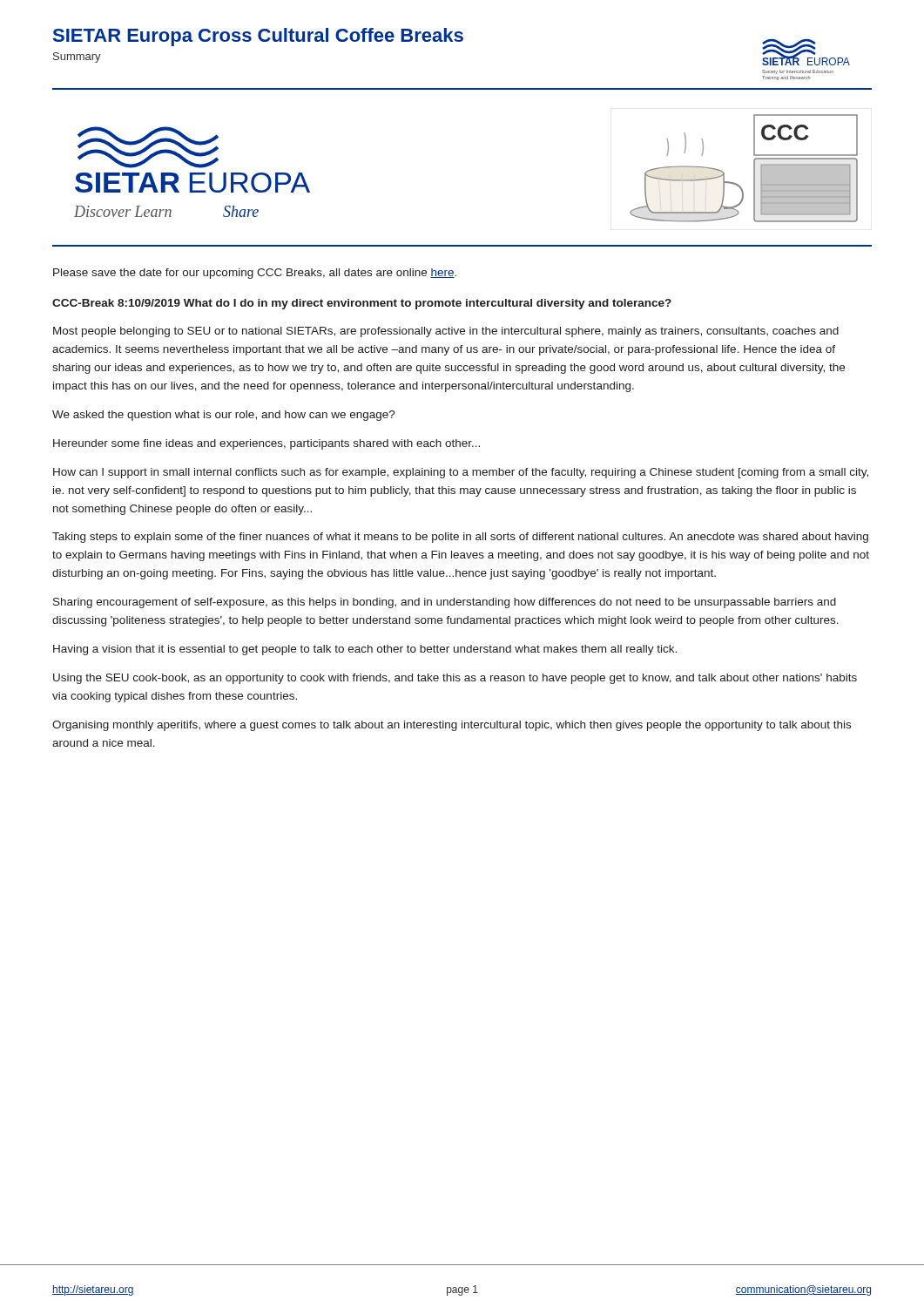Image resolution: width=924 pixels, height=1307 pixels.
Task: Click on the text block that says "Please save the date"
Action: (255, 272)
